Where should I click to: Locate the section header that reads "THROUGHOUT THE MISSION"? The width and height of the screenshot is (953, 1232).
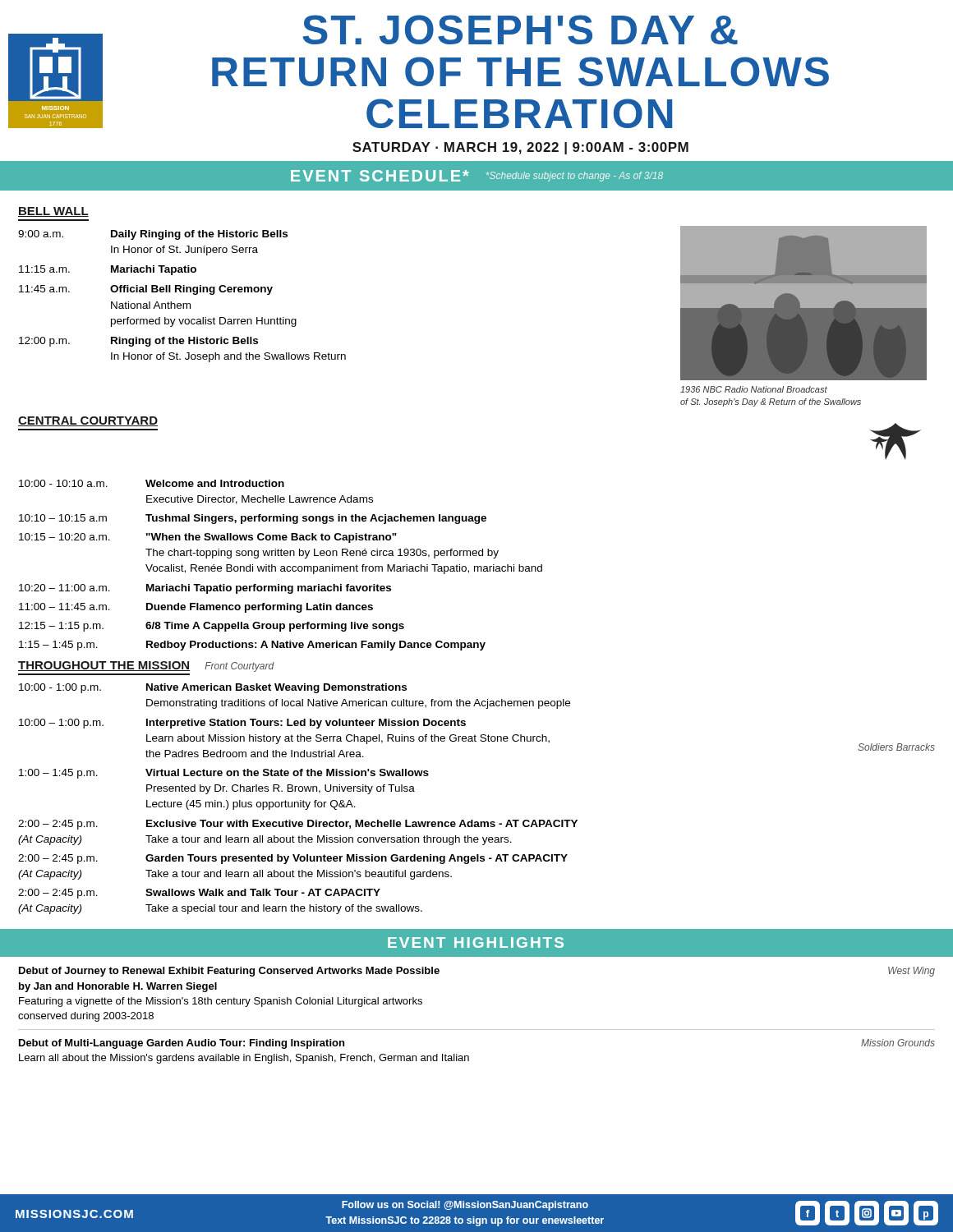click(x=104, y=665)
